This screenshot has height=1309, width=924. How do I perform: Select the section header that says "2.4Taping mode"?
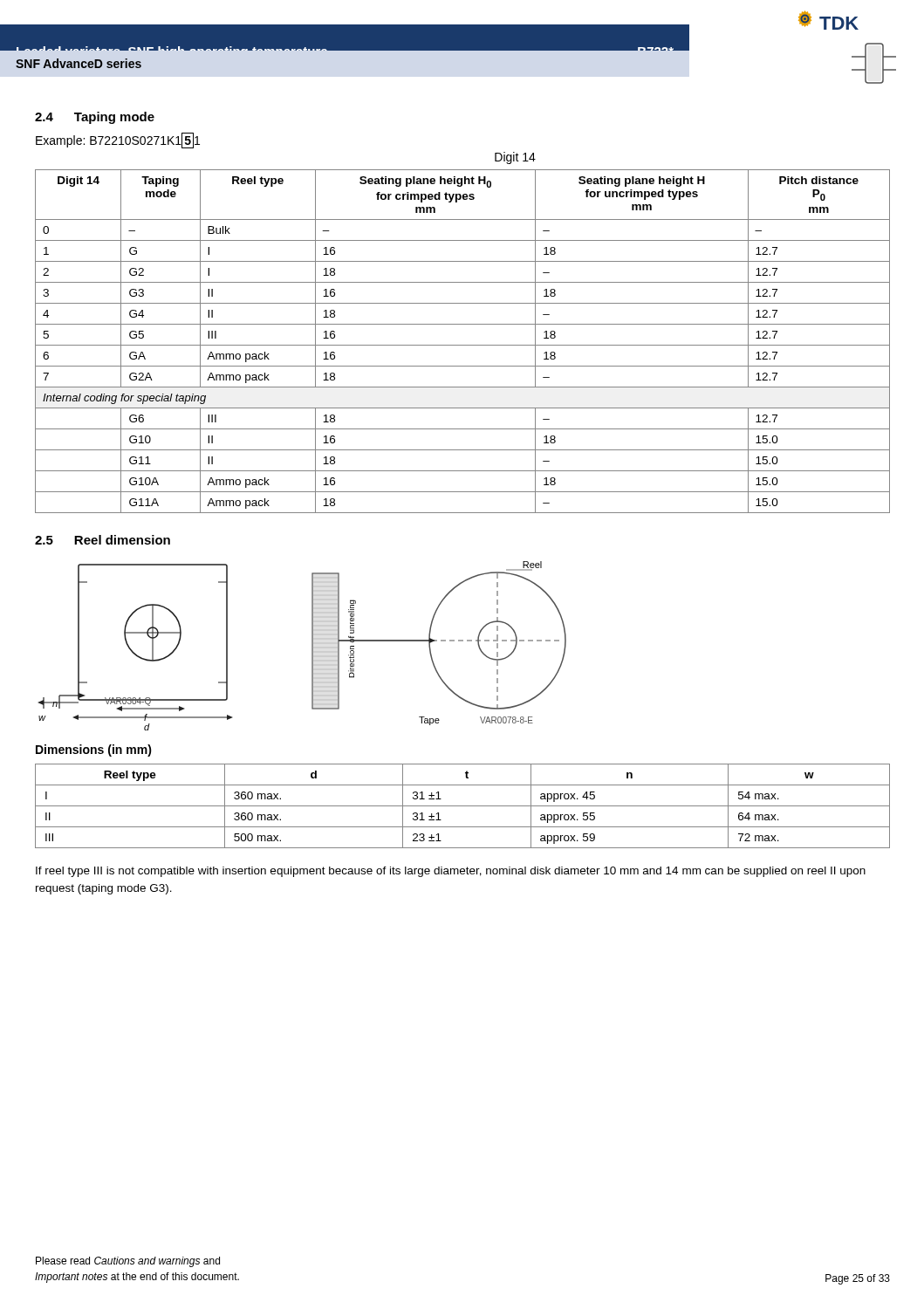pos(95,117)
